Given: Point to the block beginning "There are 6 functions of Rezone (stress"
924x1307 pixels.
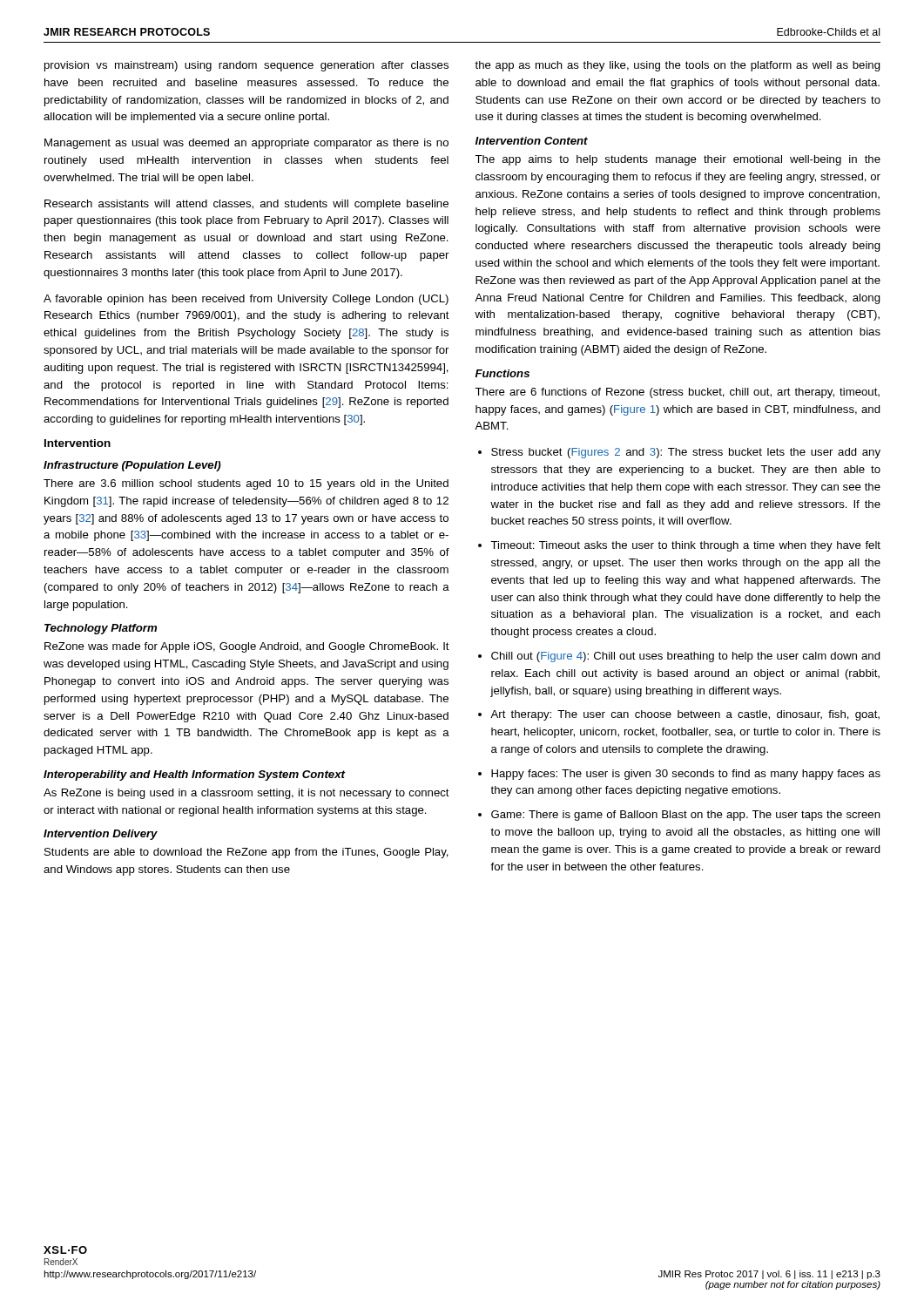Looking at the screenshot, I should tap(678, 409).
